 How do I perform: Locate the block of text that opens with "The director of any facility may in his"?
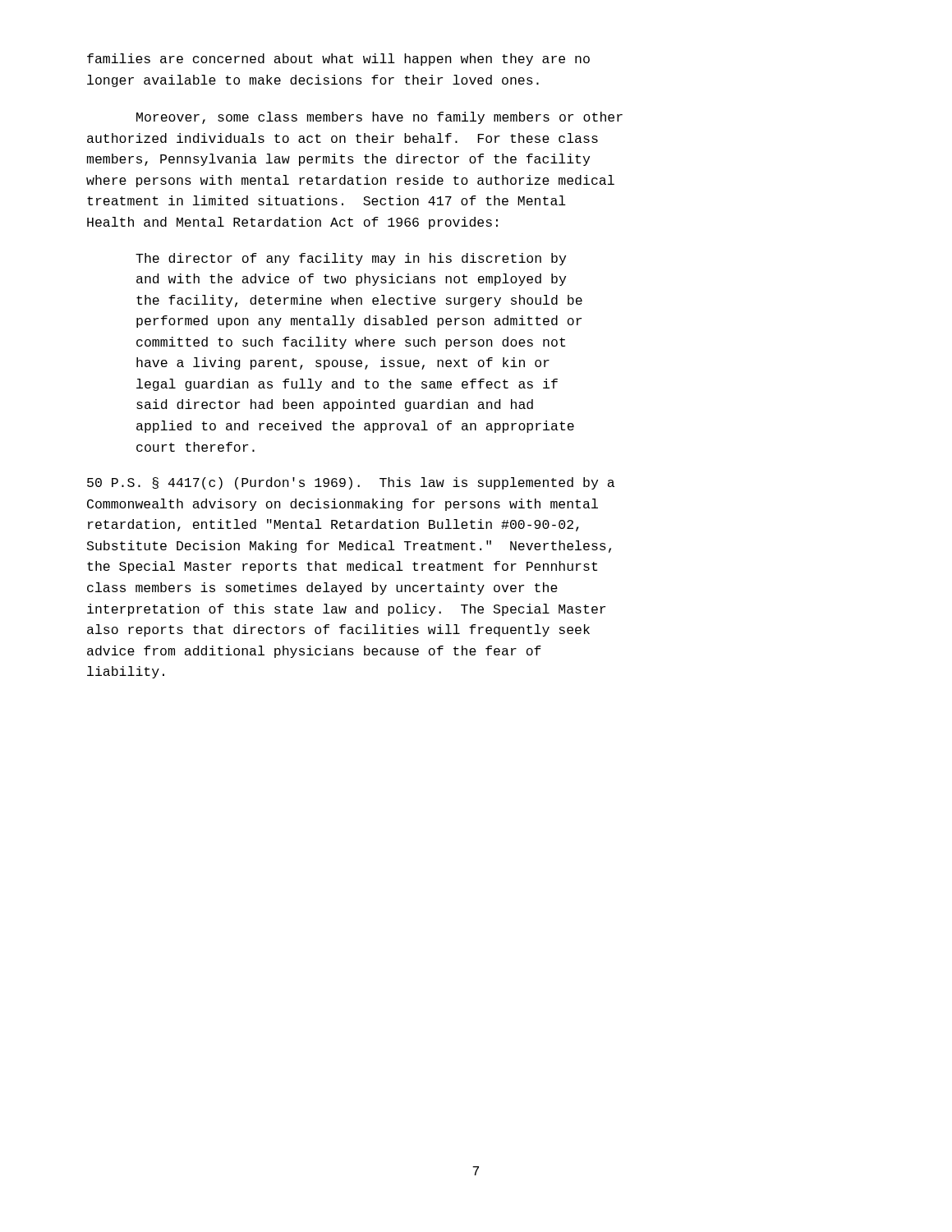(359, 353)
